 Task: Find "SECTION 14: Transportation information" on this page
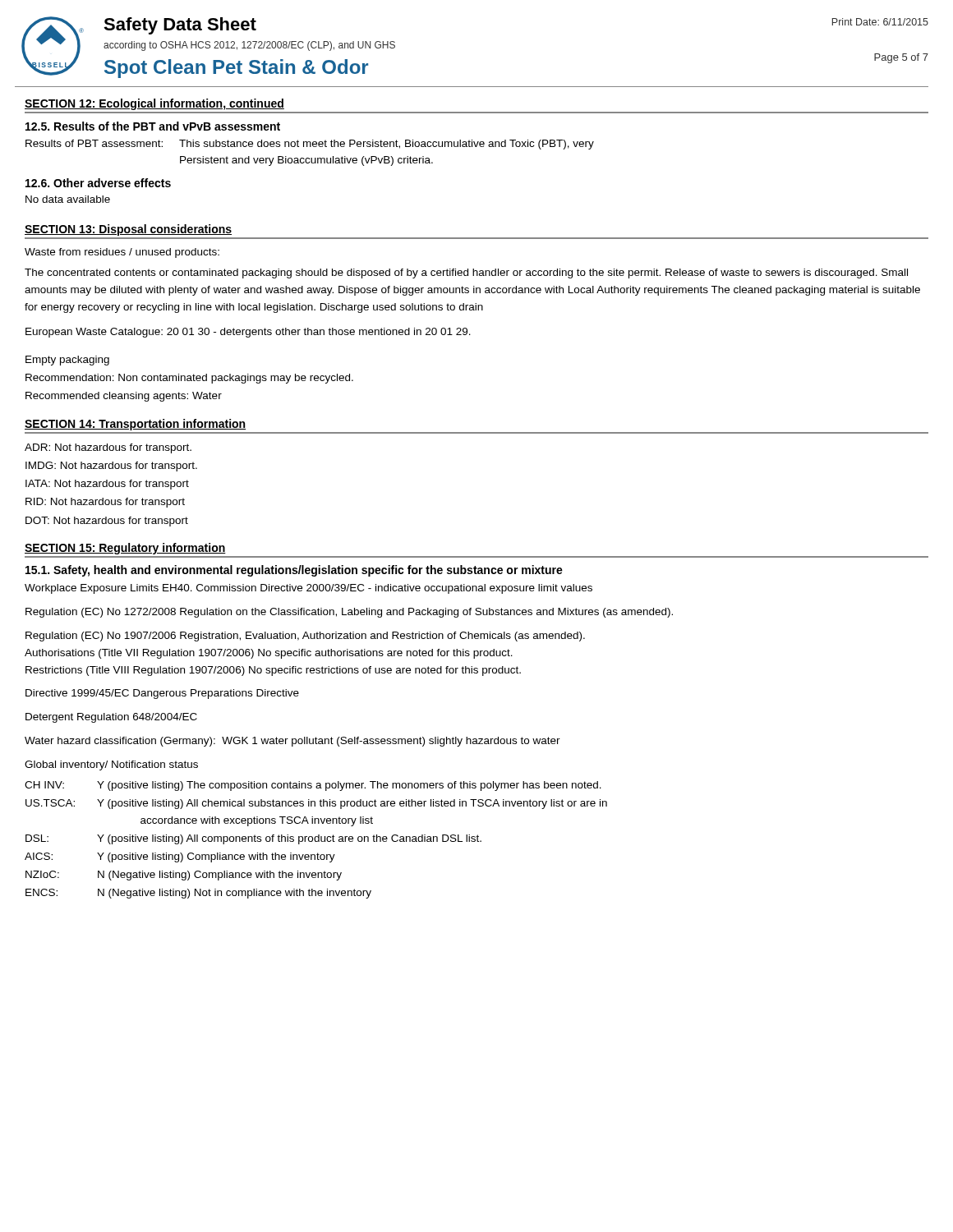tap(135, 423)
